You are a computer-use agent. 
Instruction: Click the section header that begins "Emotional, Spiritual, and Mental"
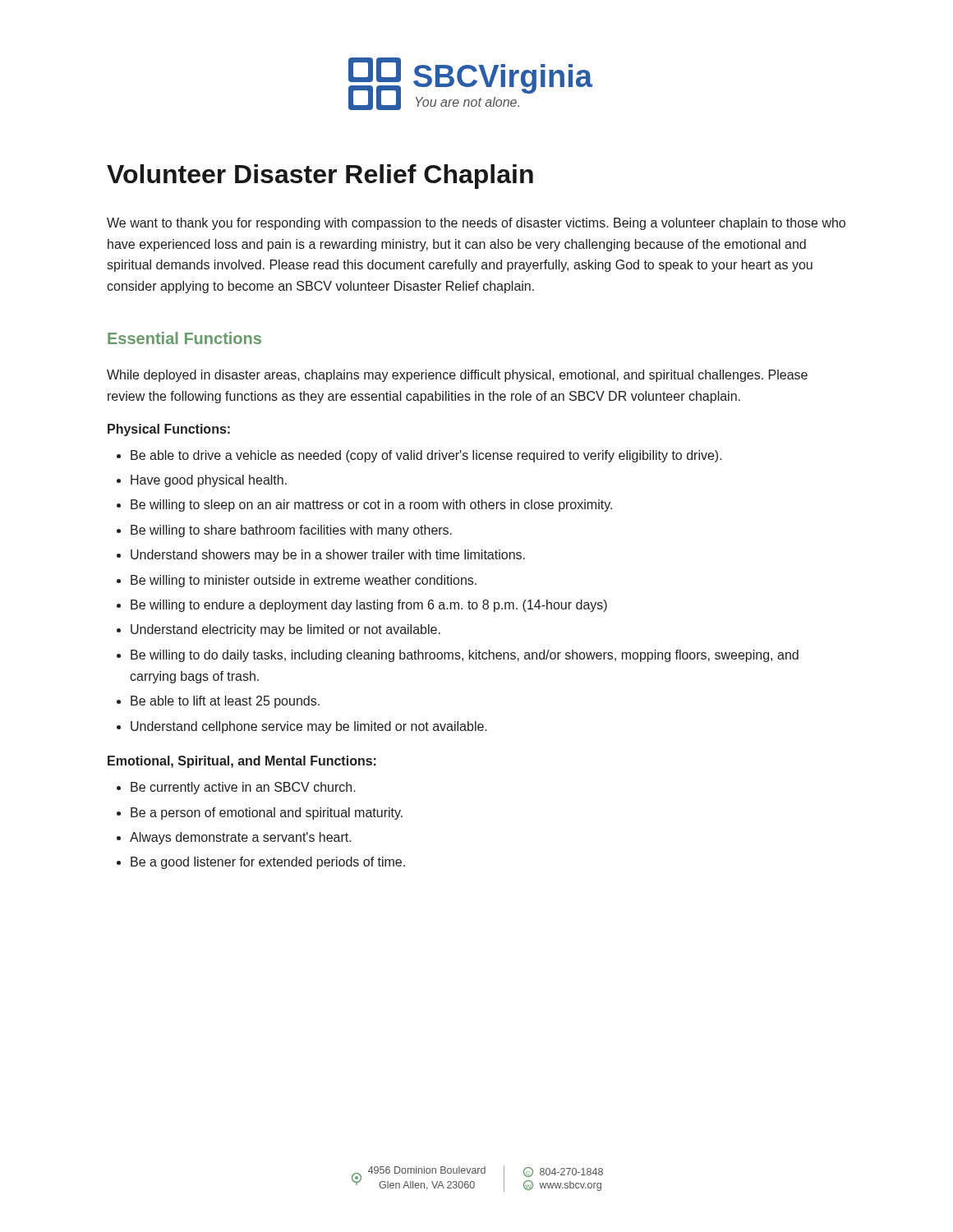[242, 761]
